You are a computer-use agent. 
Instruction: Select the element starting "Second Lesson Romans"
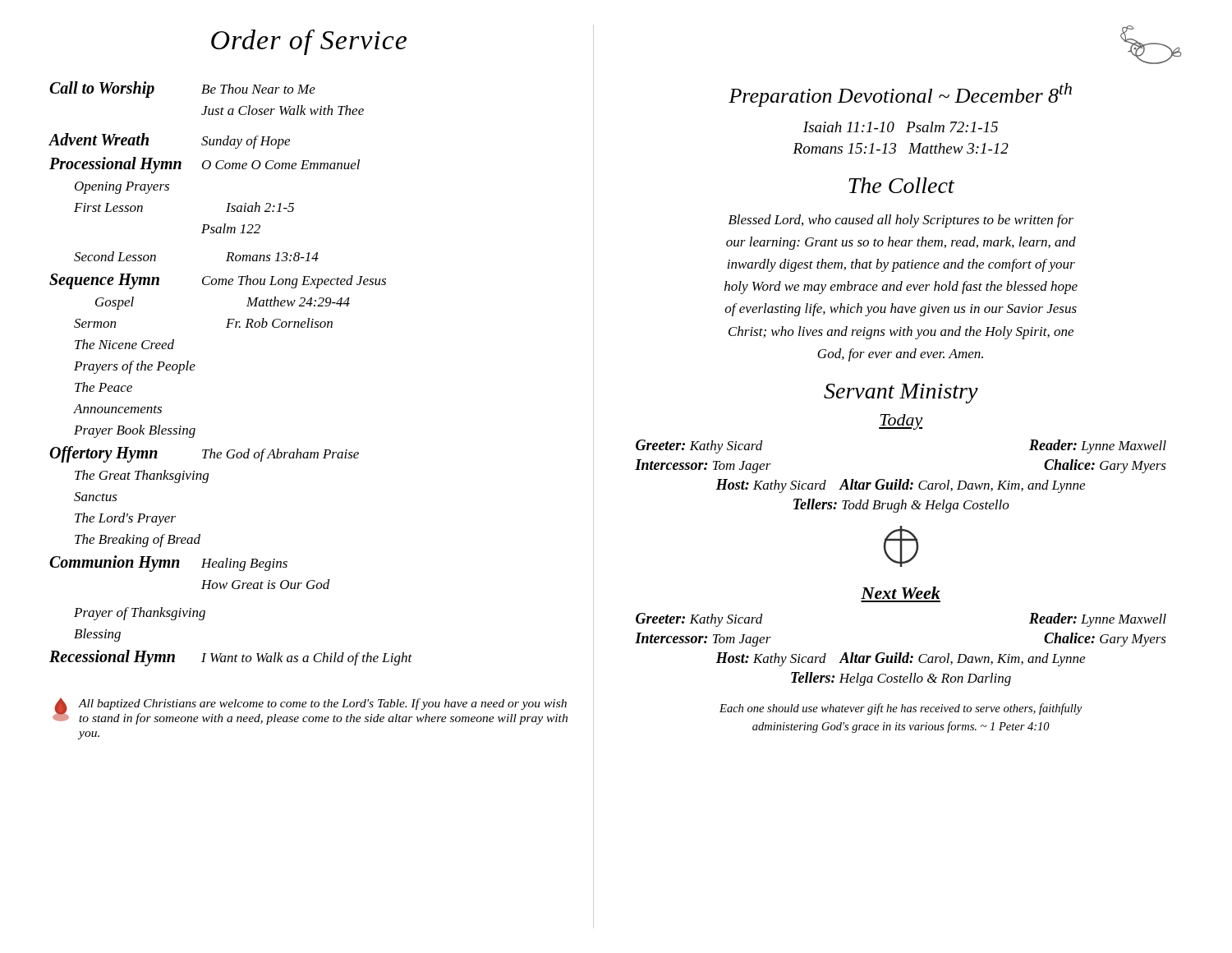click(110, 255)
